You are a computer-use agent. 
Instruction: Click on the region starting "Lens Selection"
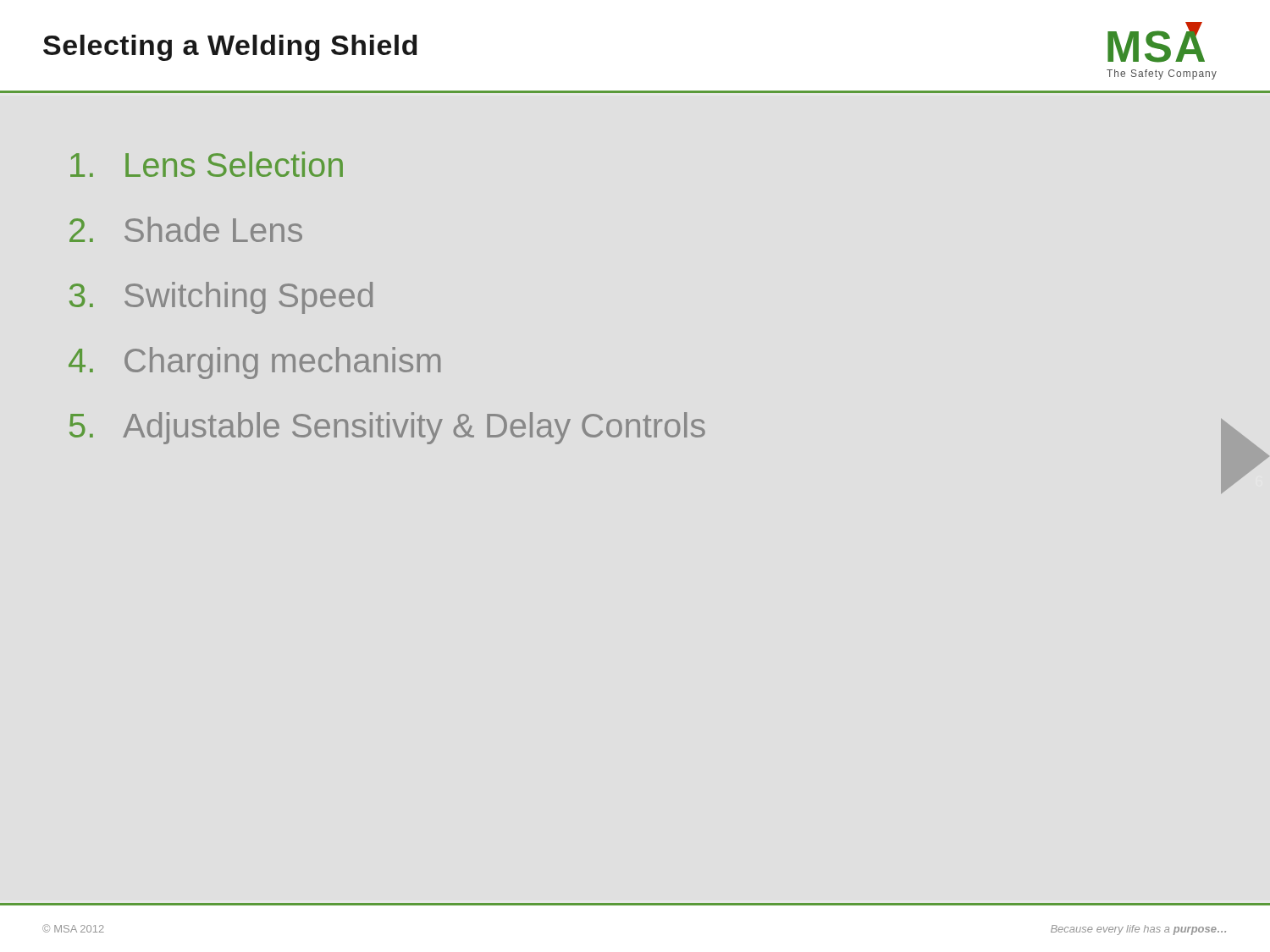206,165
